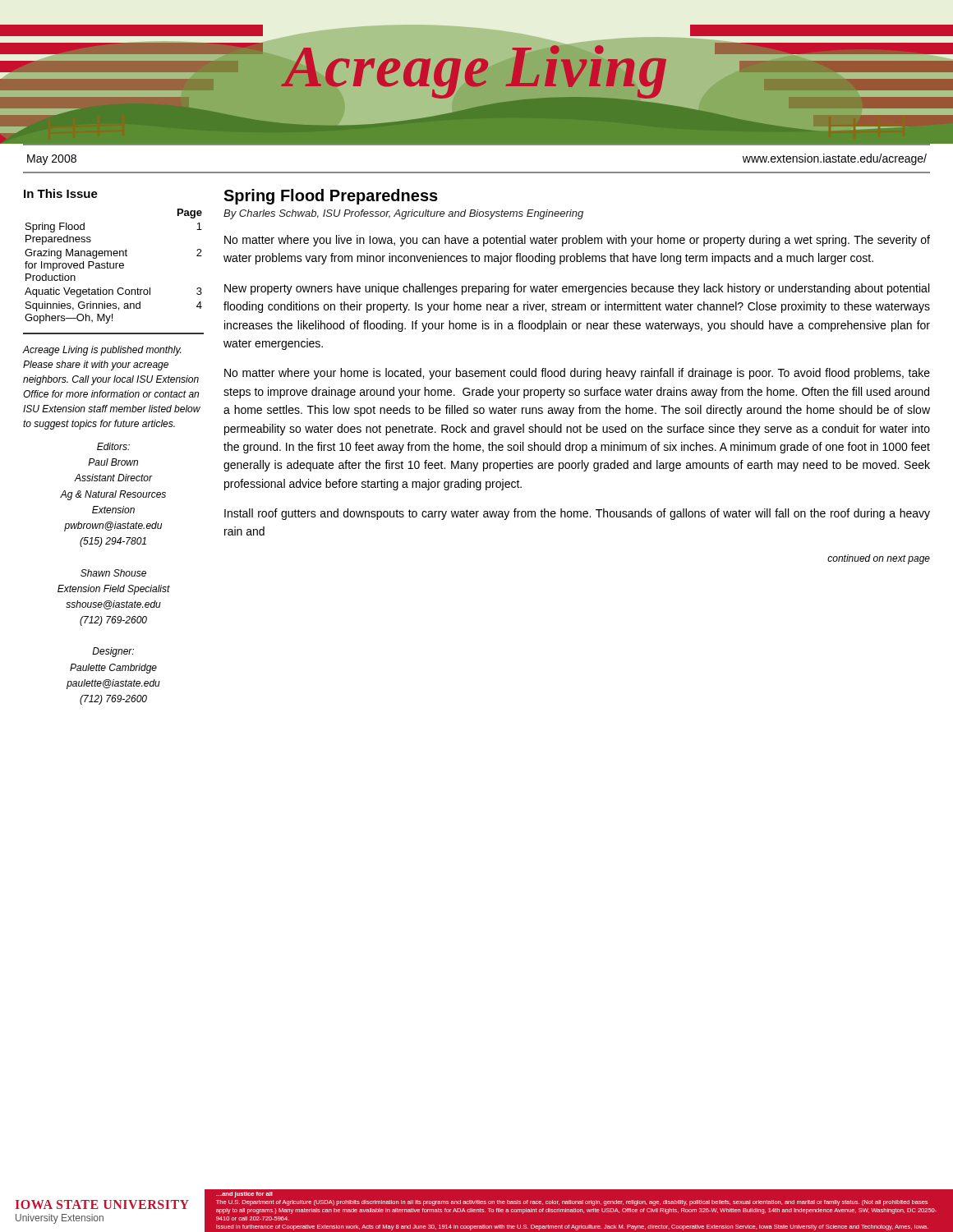The image size is (953, 1232).
Task: Locate the block of text that opens with "New property owners"
Action: 577,316
